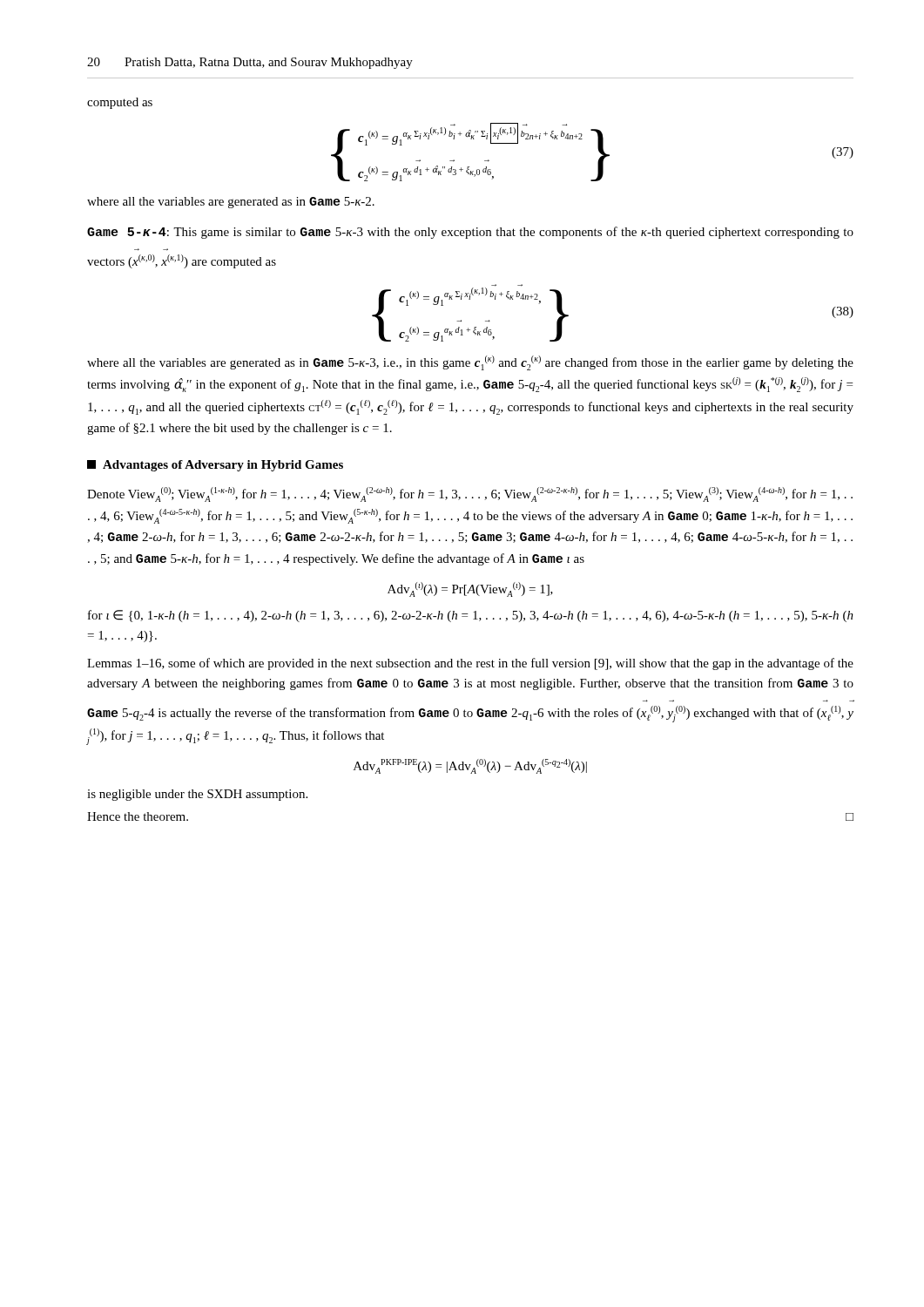This screenshot has width=924, height=1307.
Task: Point to "Hence the theorem. □"
Action: [x=136, y=815]
